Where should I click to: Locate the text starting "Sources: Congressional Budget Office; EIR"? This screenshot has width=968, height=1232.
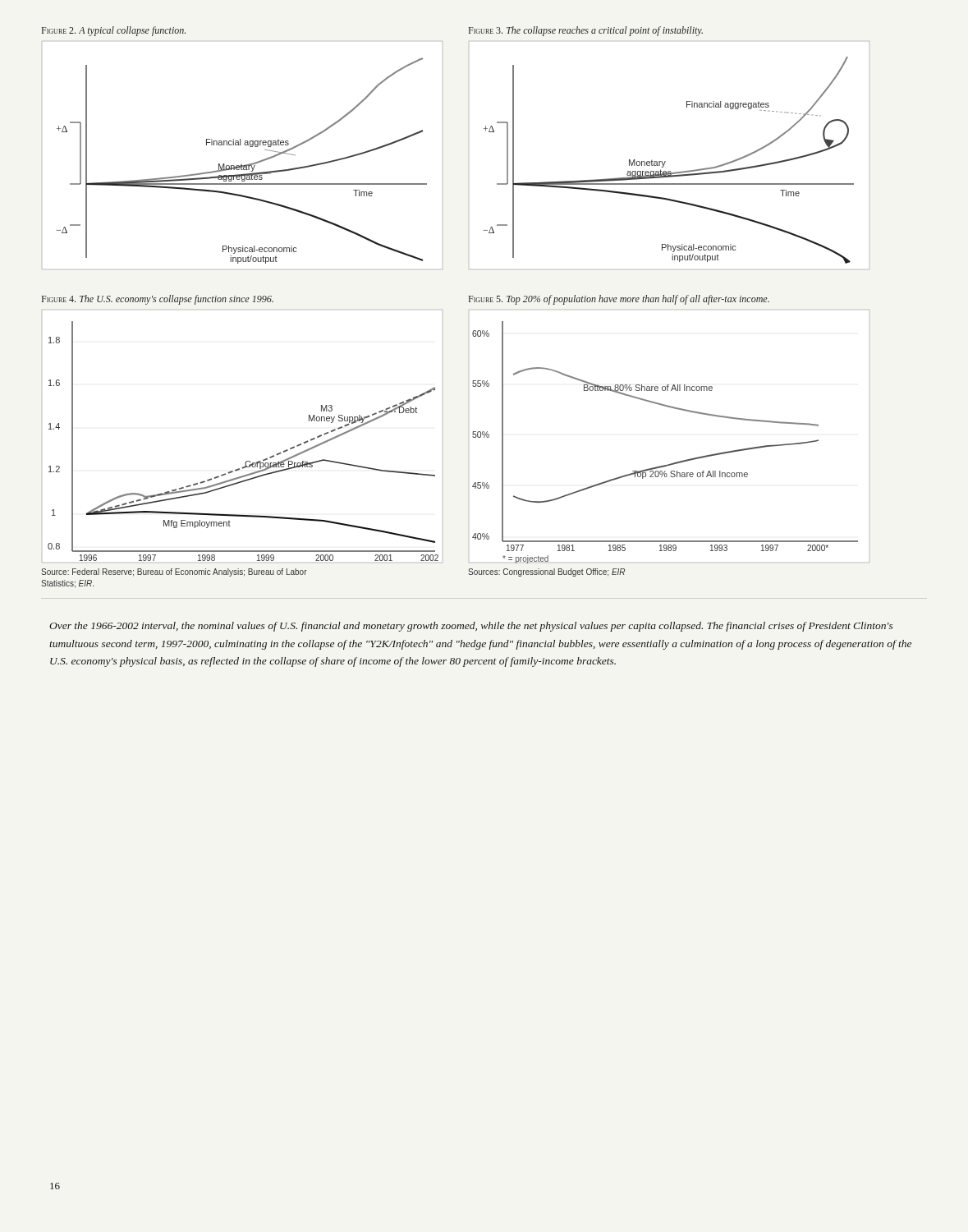click(547, 572)
